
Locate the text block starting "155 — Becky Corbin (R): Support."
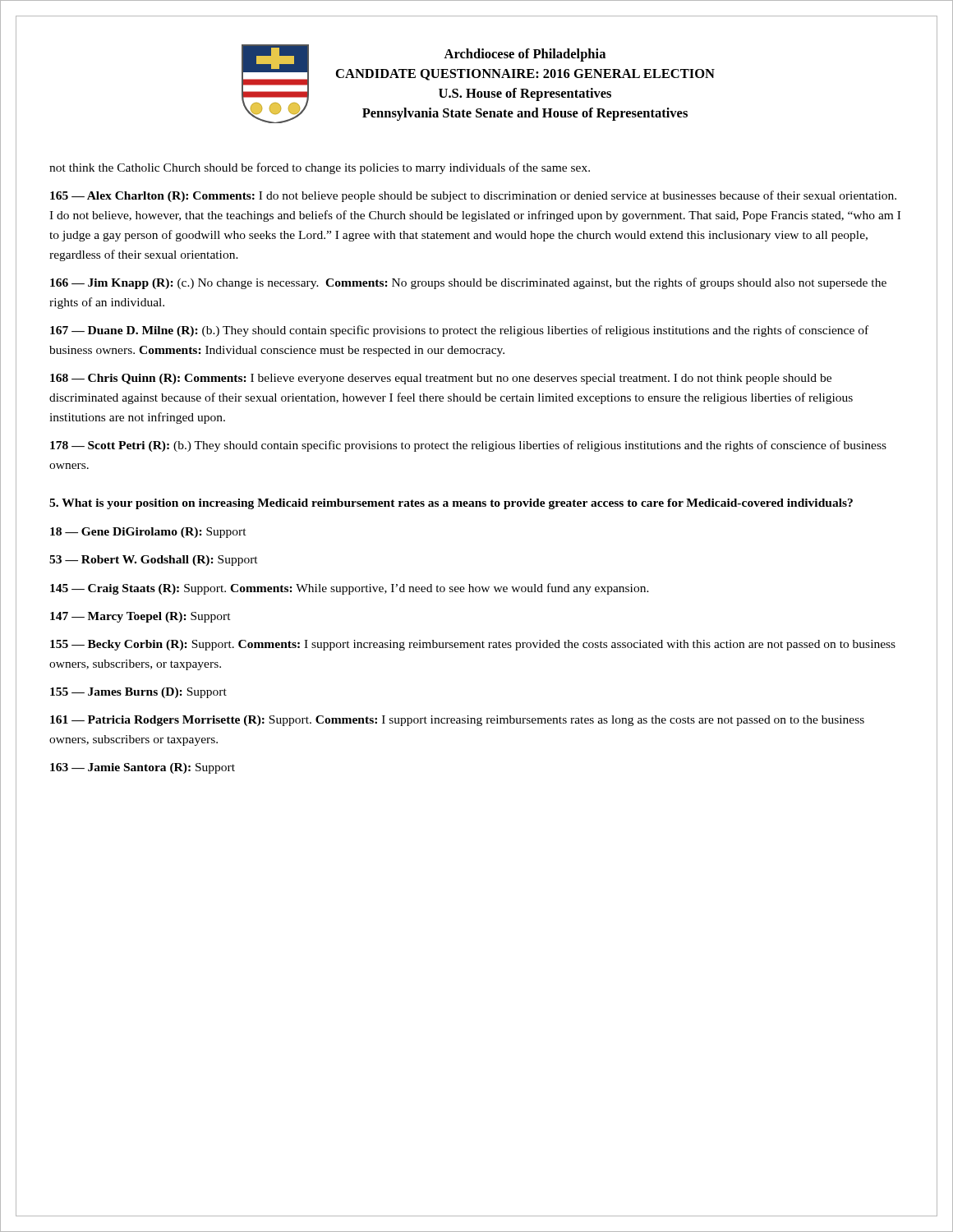(x=472, y=653)
